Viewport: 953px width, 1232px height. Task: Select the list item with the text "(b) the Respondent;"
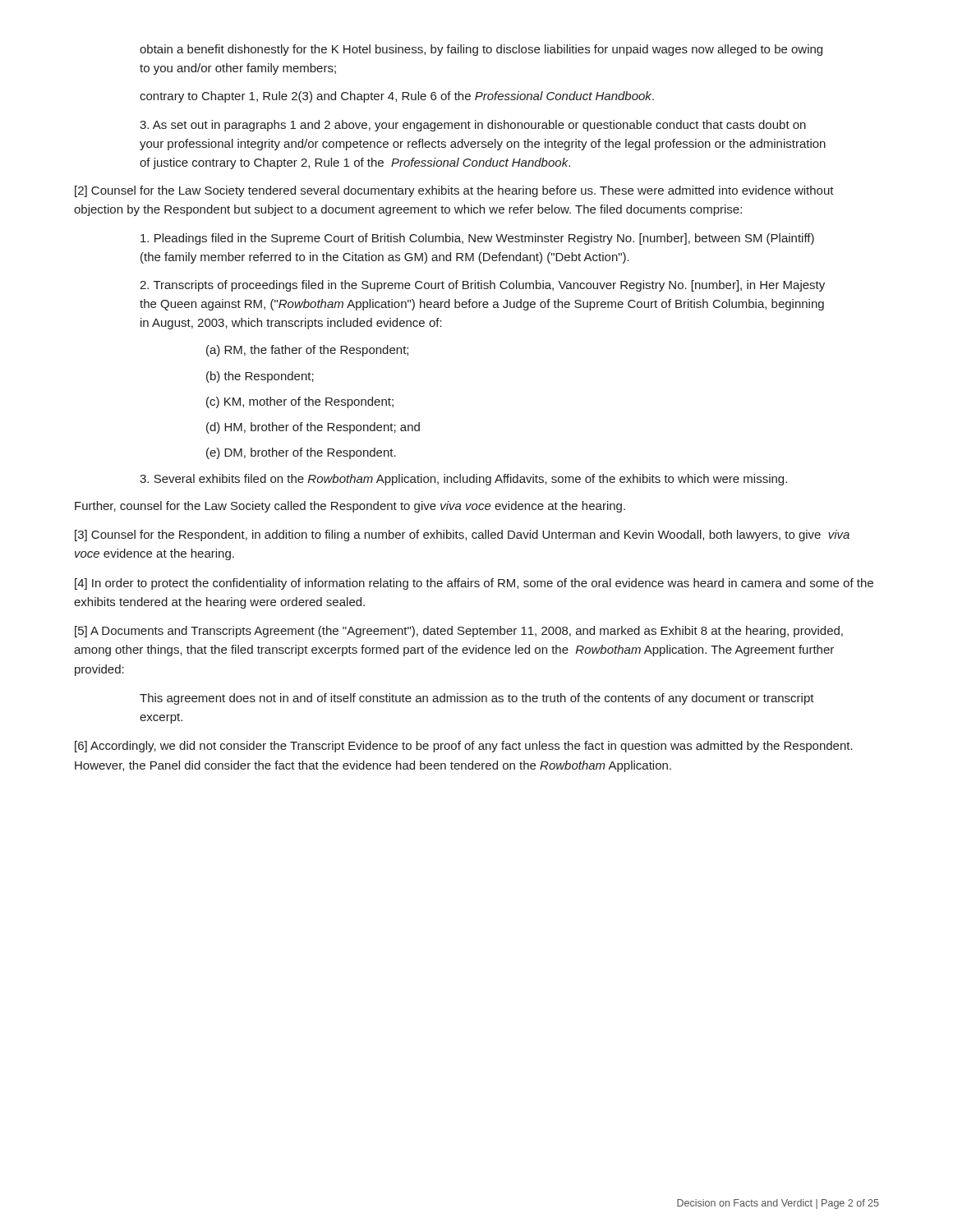[x=260, y=377]
